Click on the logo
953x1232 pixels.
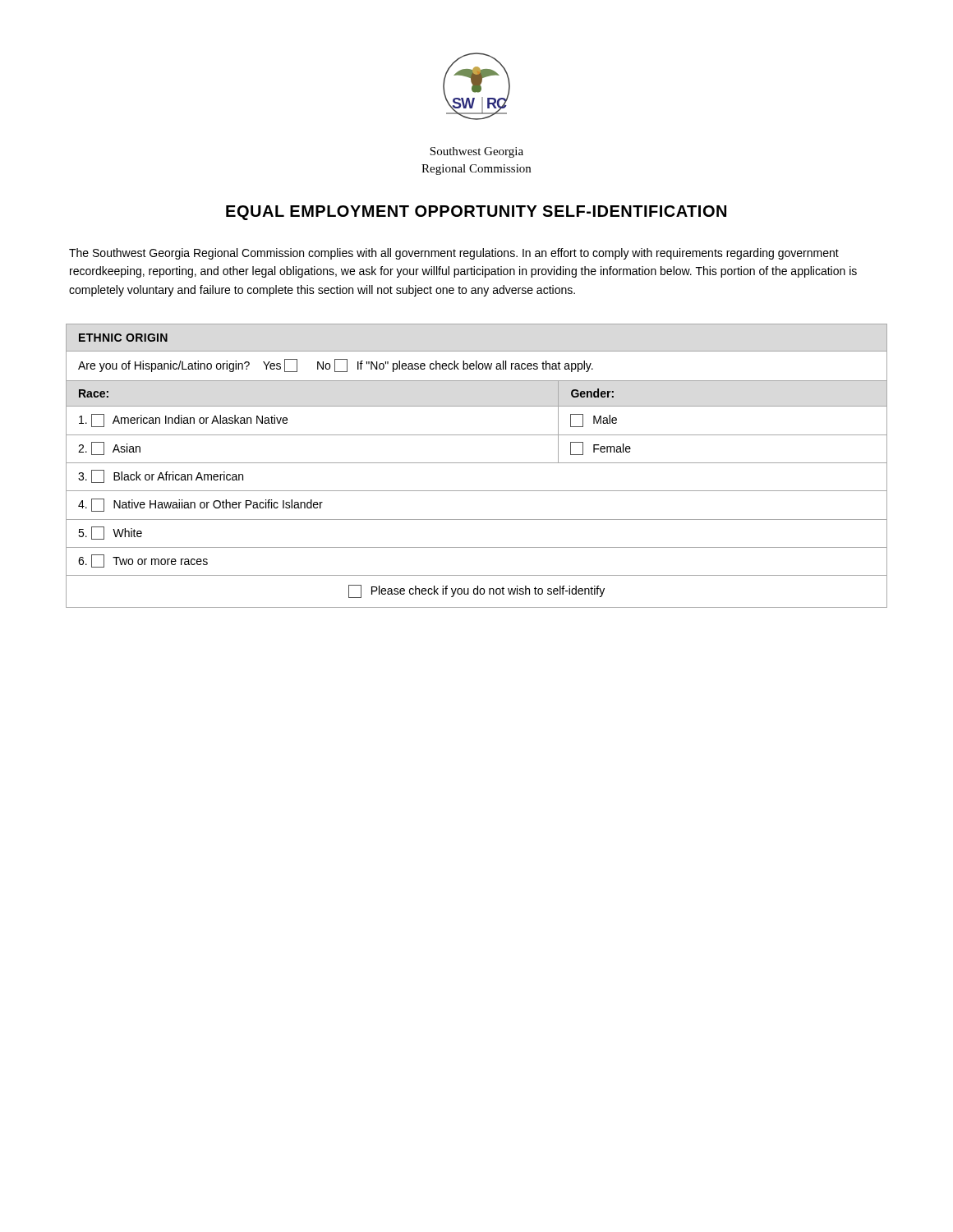476,92
